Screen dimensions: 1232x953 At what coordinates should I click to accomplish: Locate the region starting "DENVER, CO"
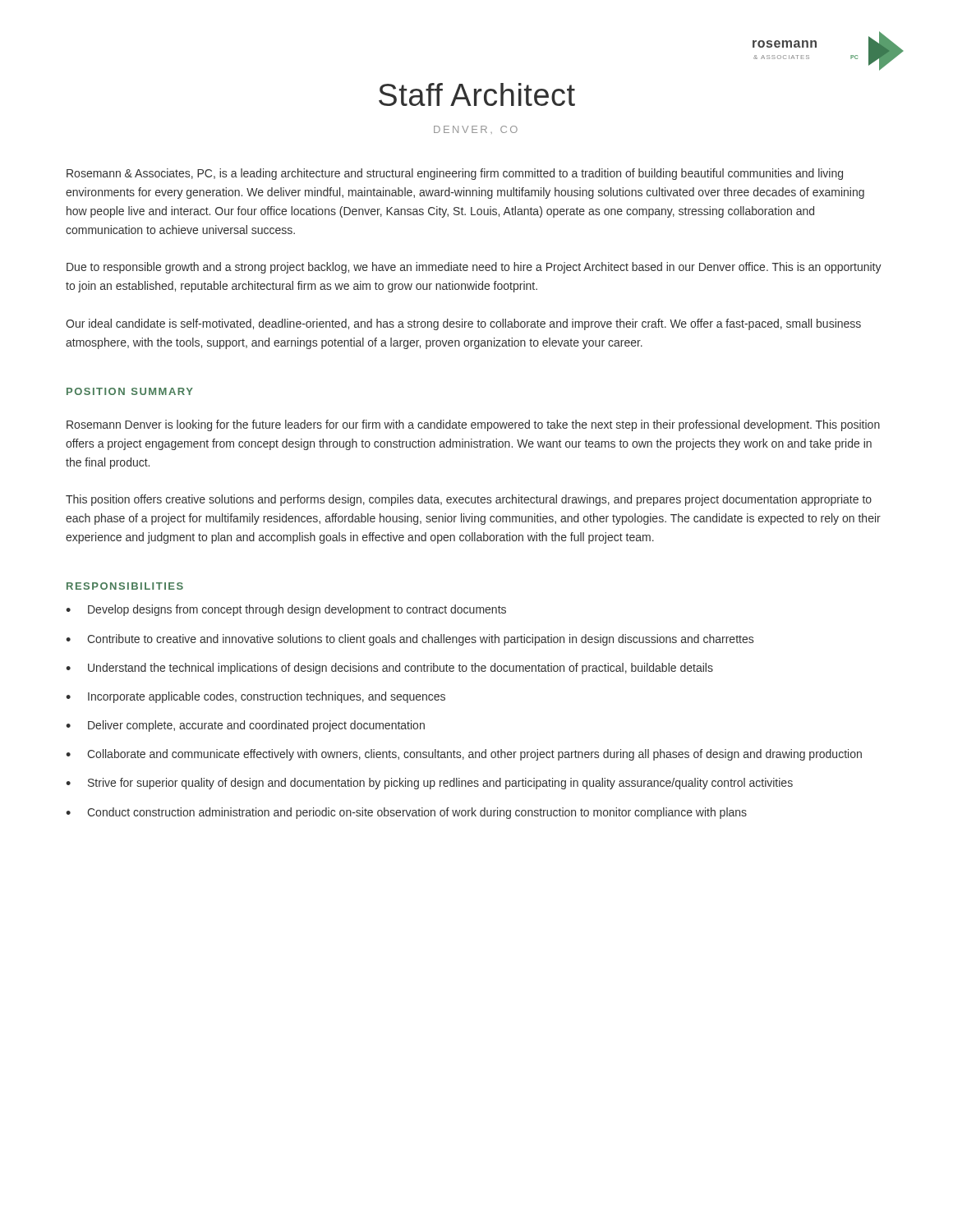tap(476, 129)
